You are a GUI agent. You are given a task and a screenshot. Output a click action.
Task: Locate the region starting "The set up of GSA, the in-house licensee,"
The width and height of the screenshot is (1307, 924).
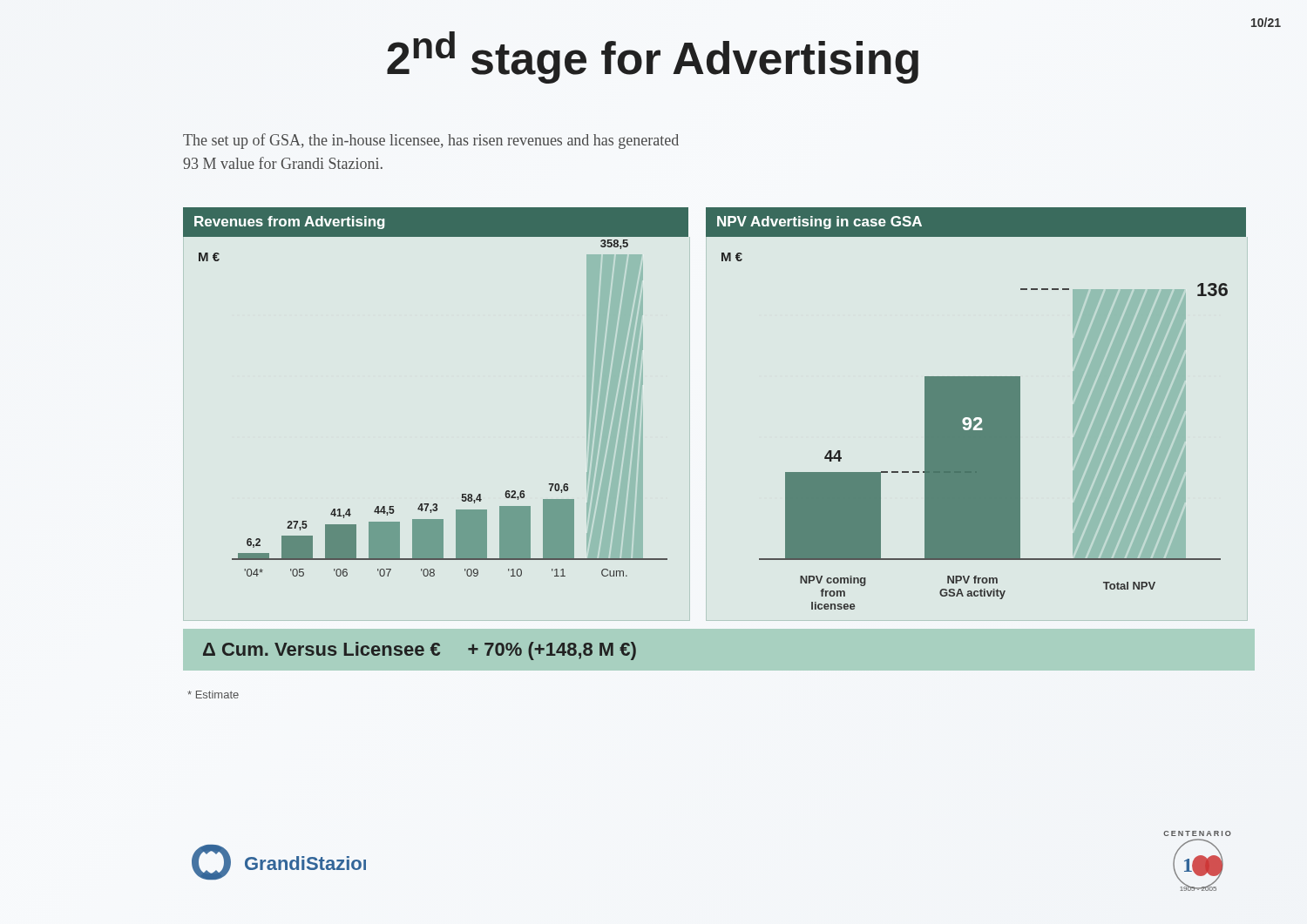click(431, 152)
